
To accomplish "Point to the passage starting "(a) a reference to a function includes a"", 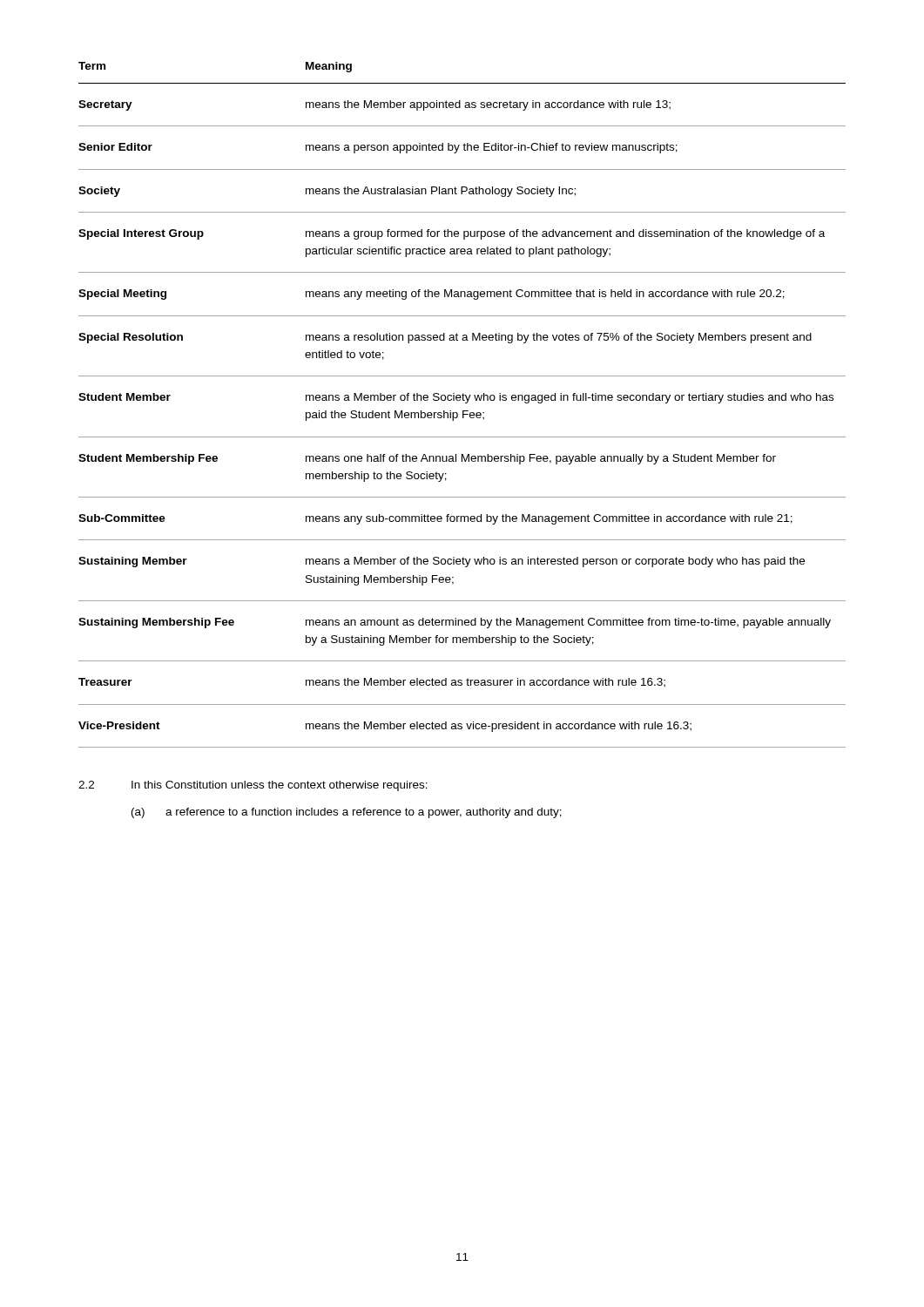I will [488, 812].
